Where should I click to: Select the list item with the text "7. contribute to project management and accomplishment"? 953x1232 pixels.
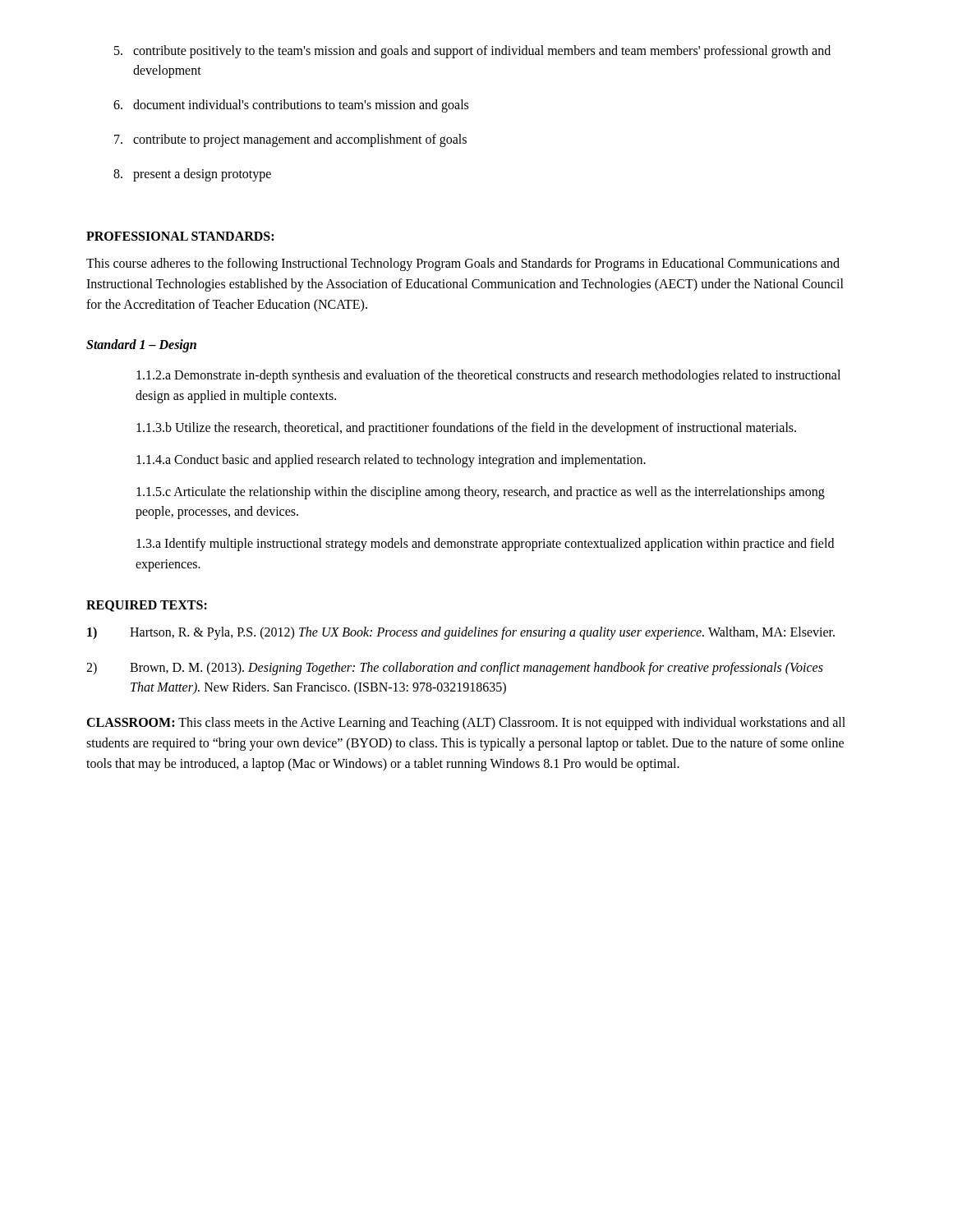pos(466,140)
